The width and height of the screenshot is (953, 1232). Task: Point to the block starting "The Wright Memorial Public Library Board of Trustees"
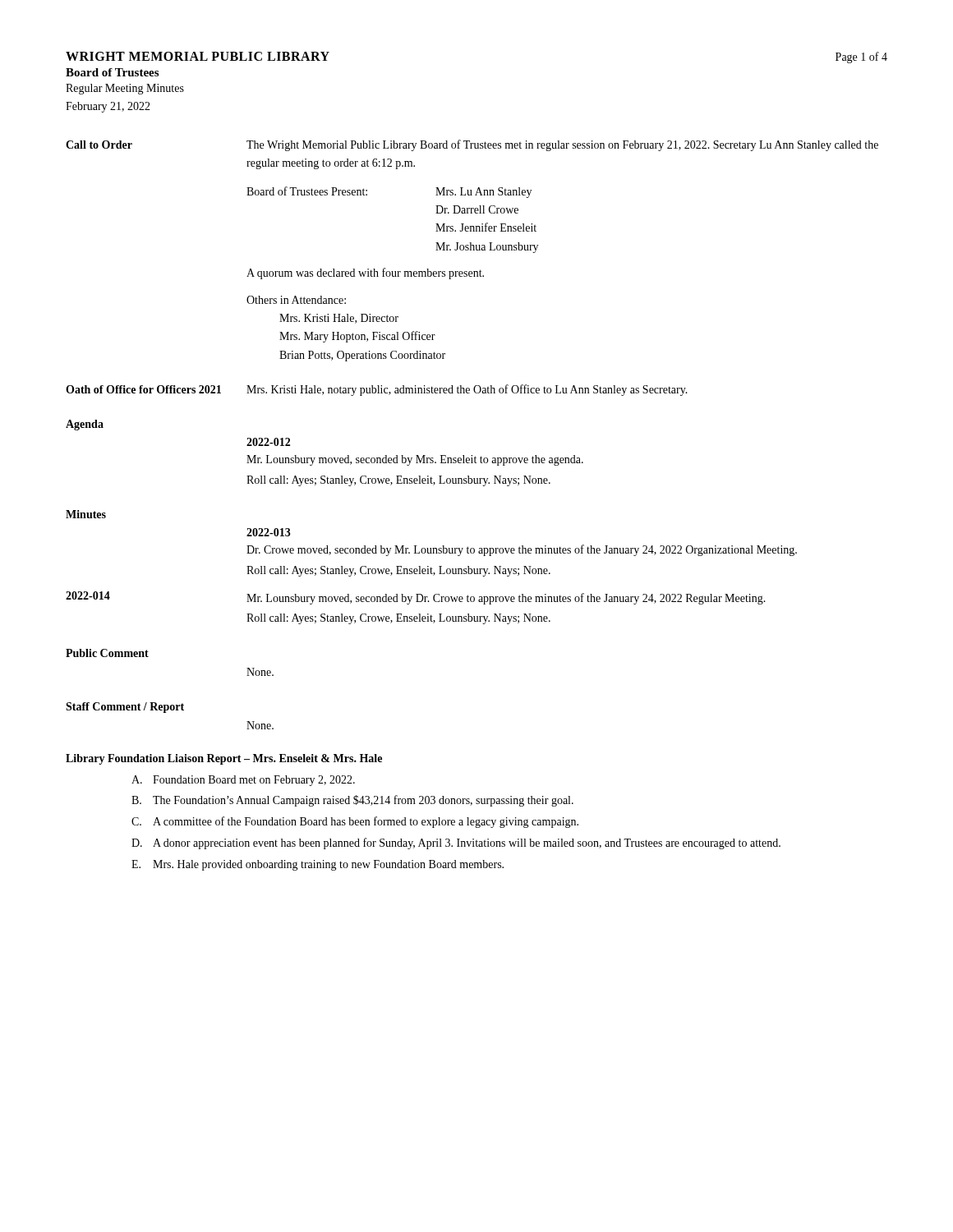[x=563, y=154]
